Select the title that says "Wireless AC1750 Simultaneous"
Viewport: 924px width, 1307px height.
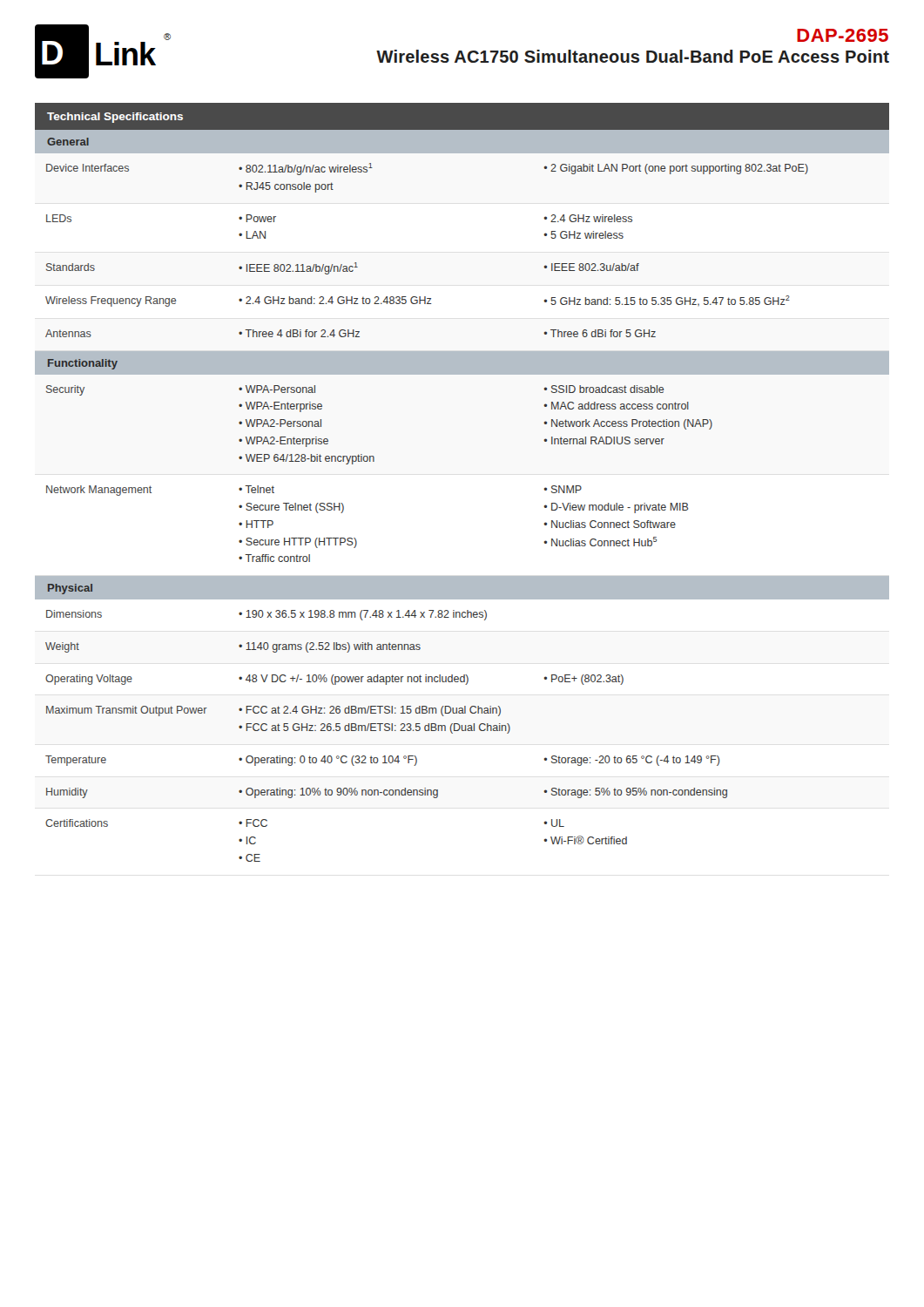click(633, 57)
